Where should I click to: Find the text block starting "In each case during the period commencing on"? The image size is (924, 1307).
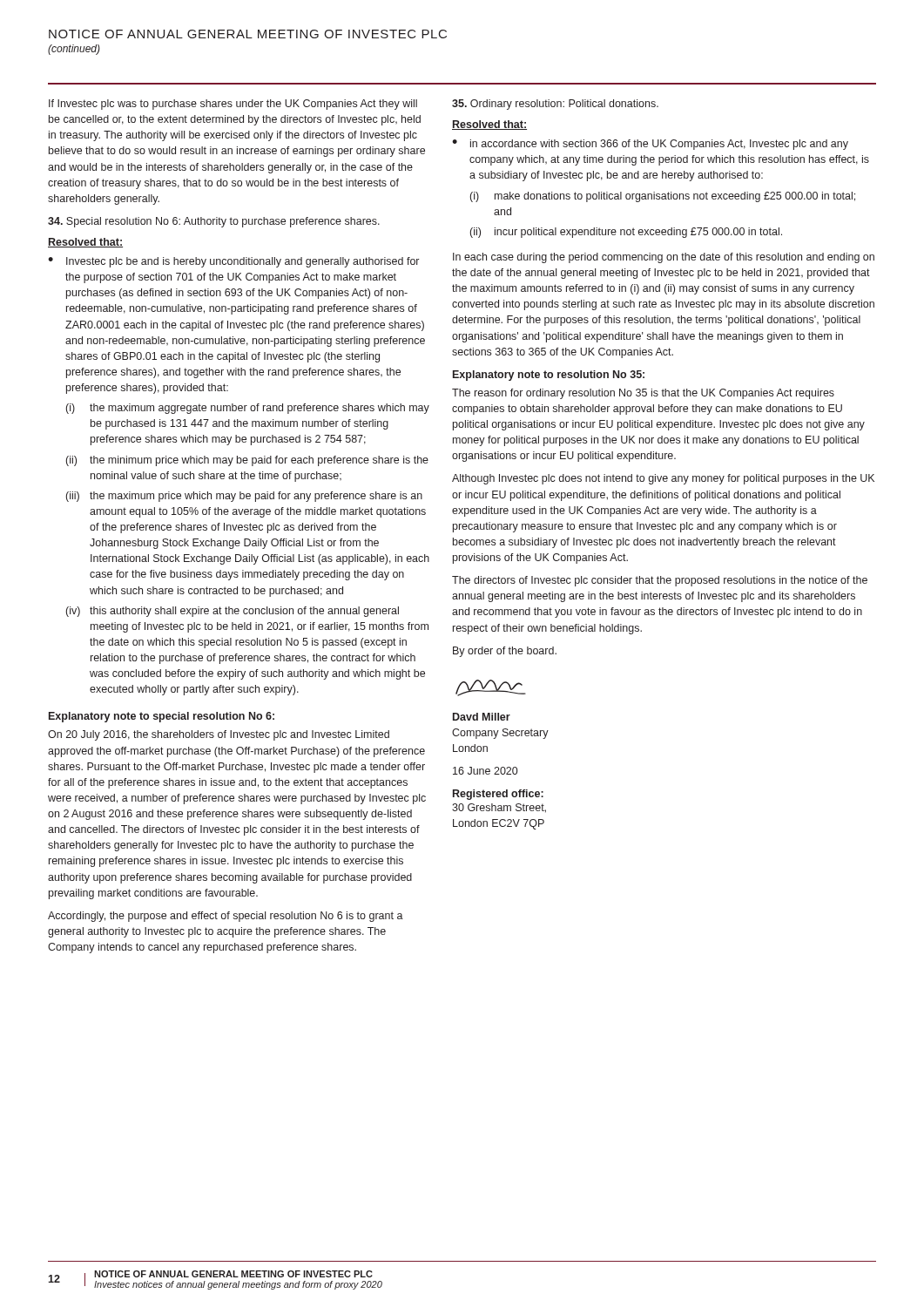(x=664, y=304)
